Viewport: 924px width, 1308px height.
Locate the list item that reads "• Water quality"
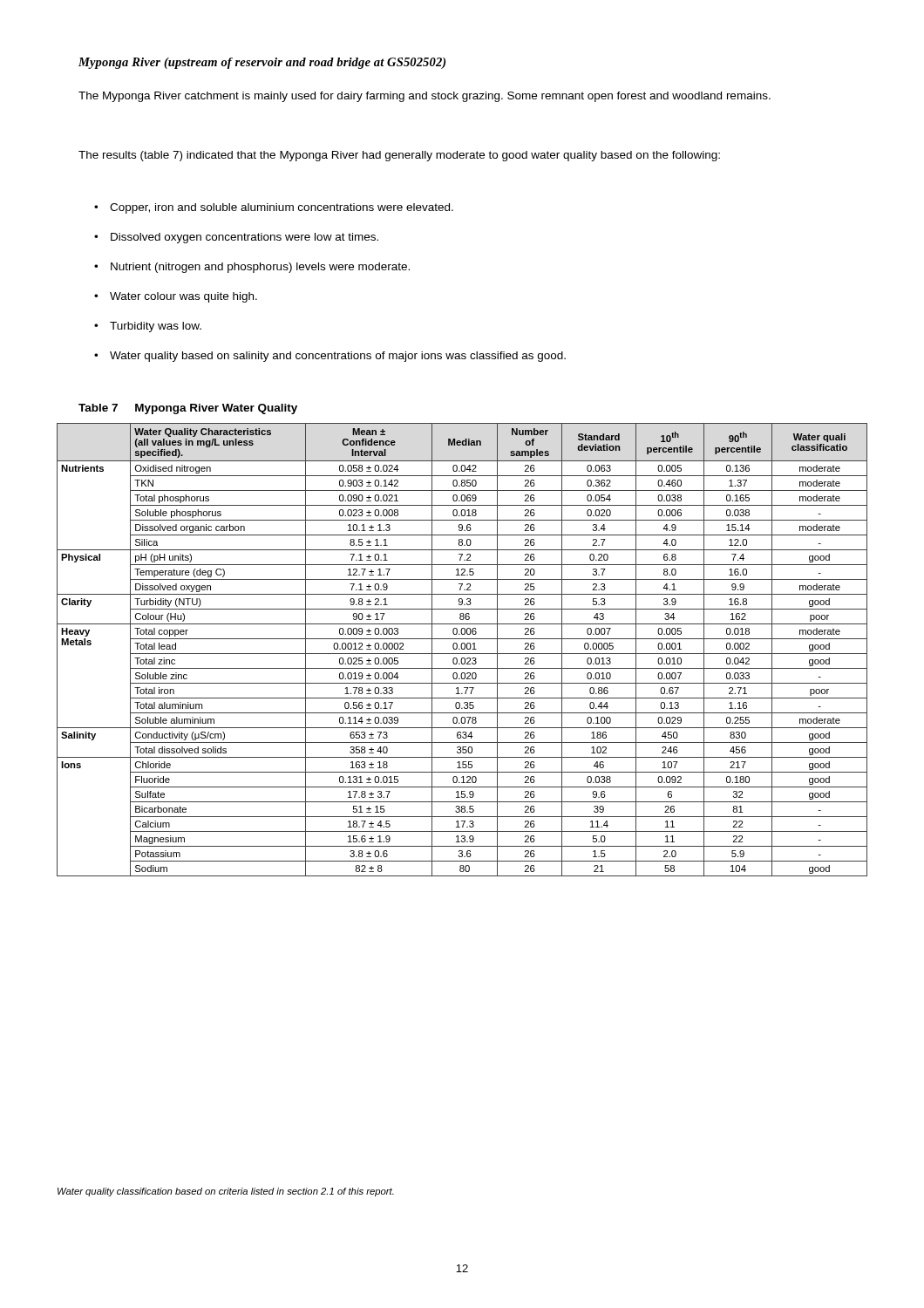pos(466,356)
